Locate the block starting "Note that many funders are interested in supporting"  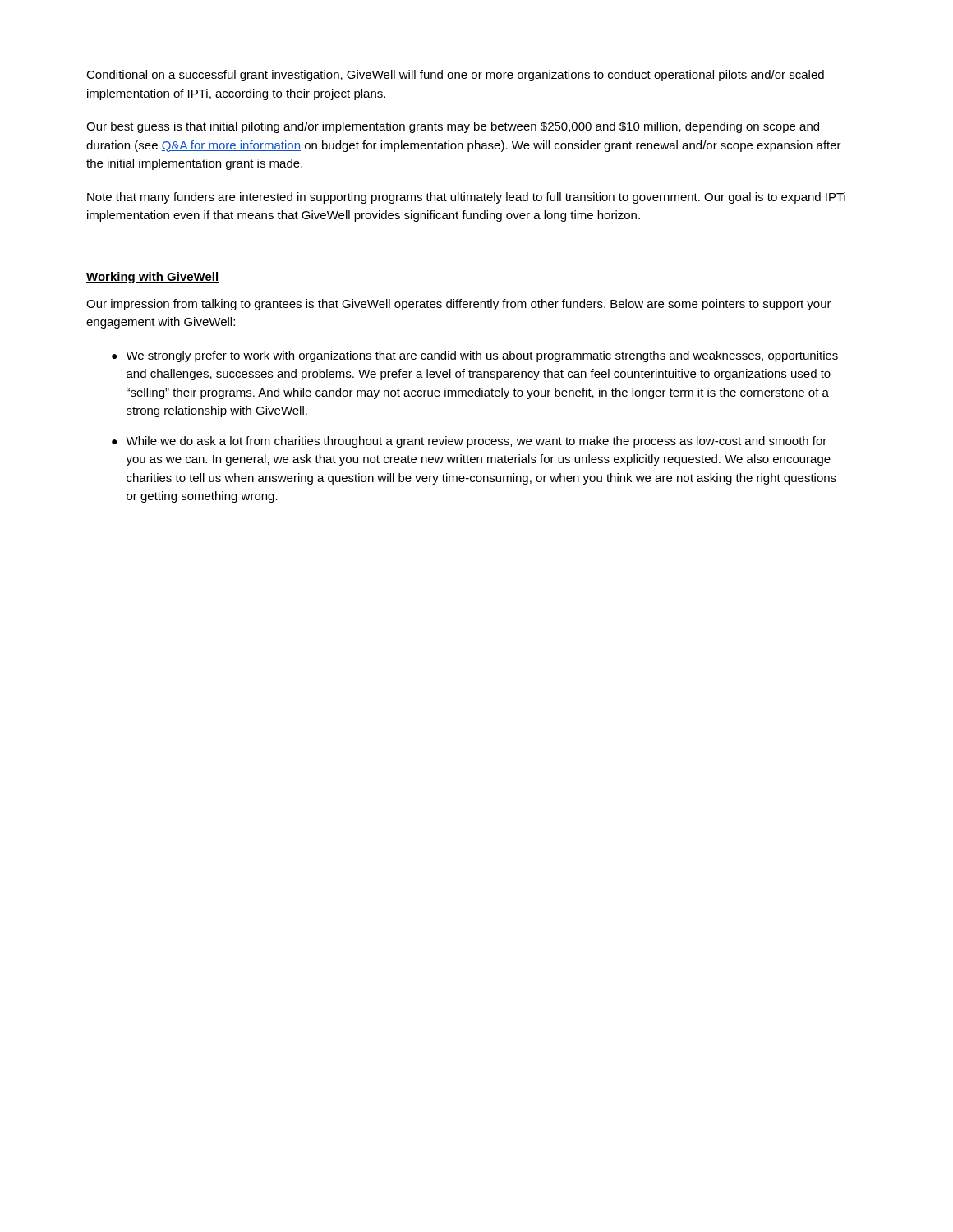(x=466, y=206)
